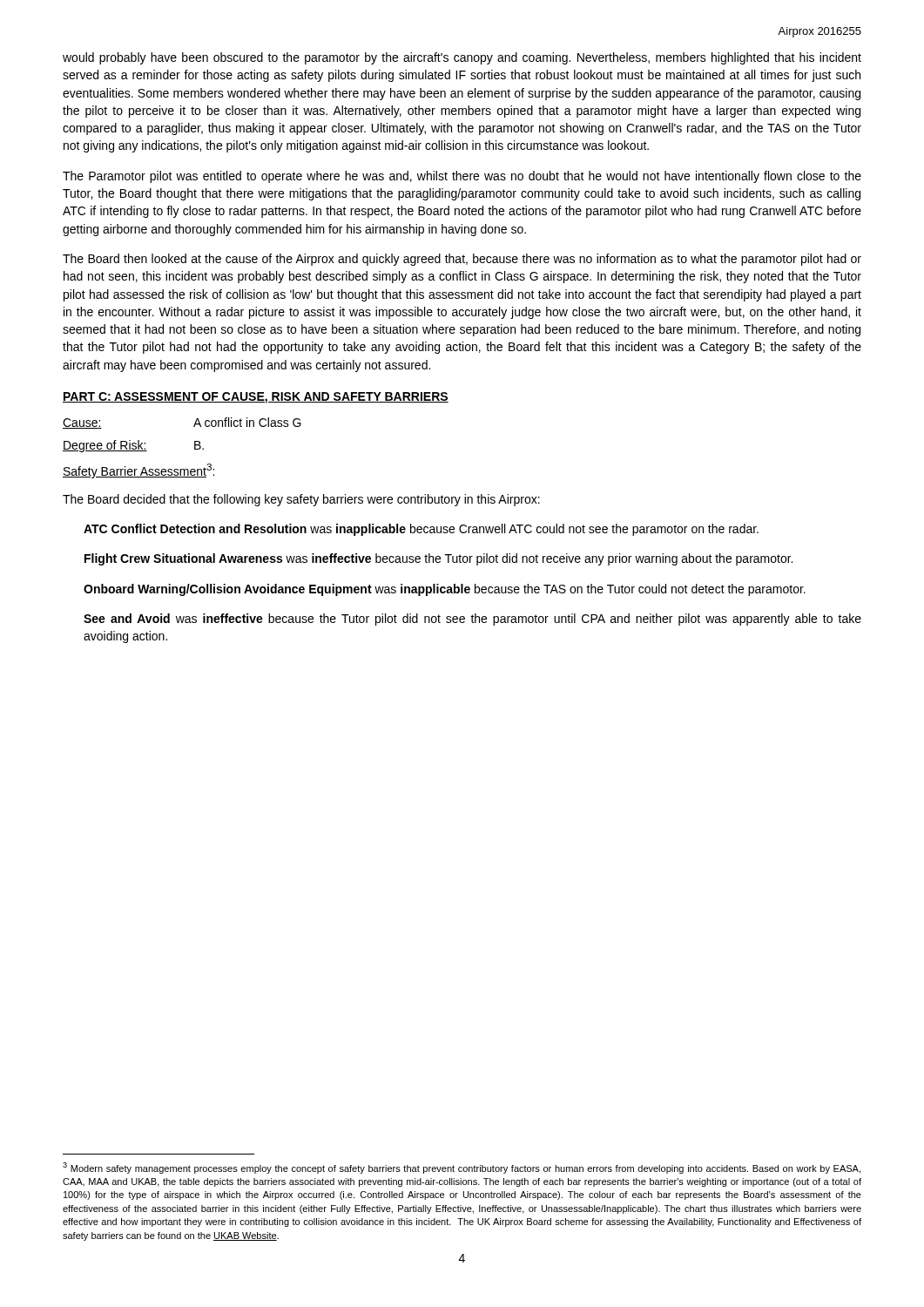Click the passage that begins "Onboard Warning/Collision Avoidance Equipment was inapplicable because the"
924x1307 pixels.
pos(472,589)
